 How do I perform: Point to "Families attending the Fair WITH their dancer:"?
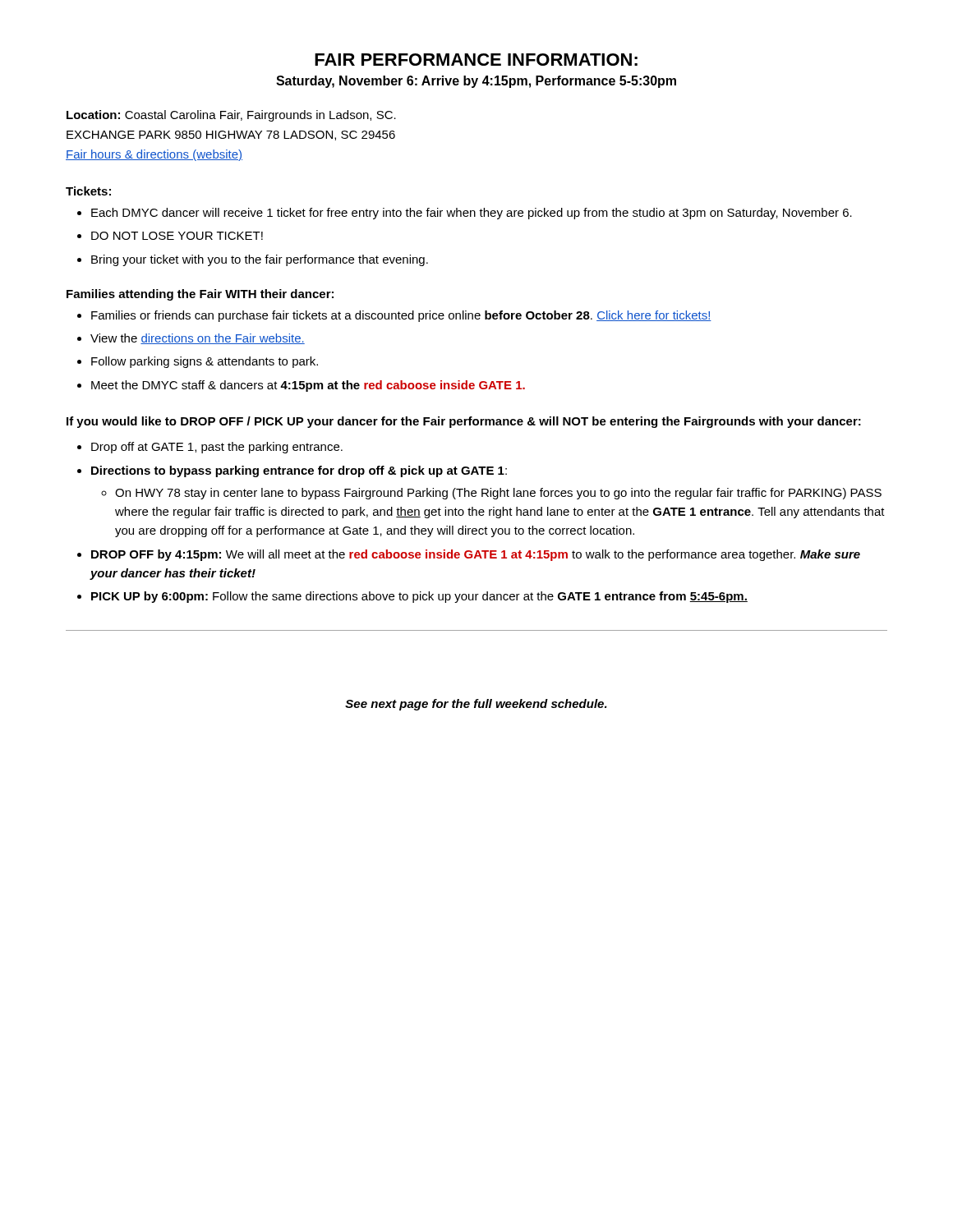[200, 293]
